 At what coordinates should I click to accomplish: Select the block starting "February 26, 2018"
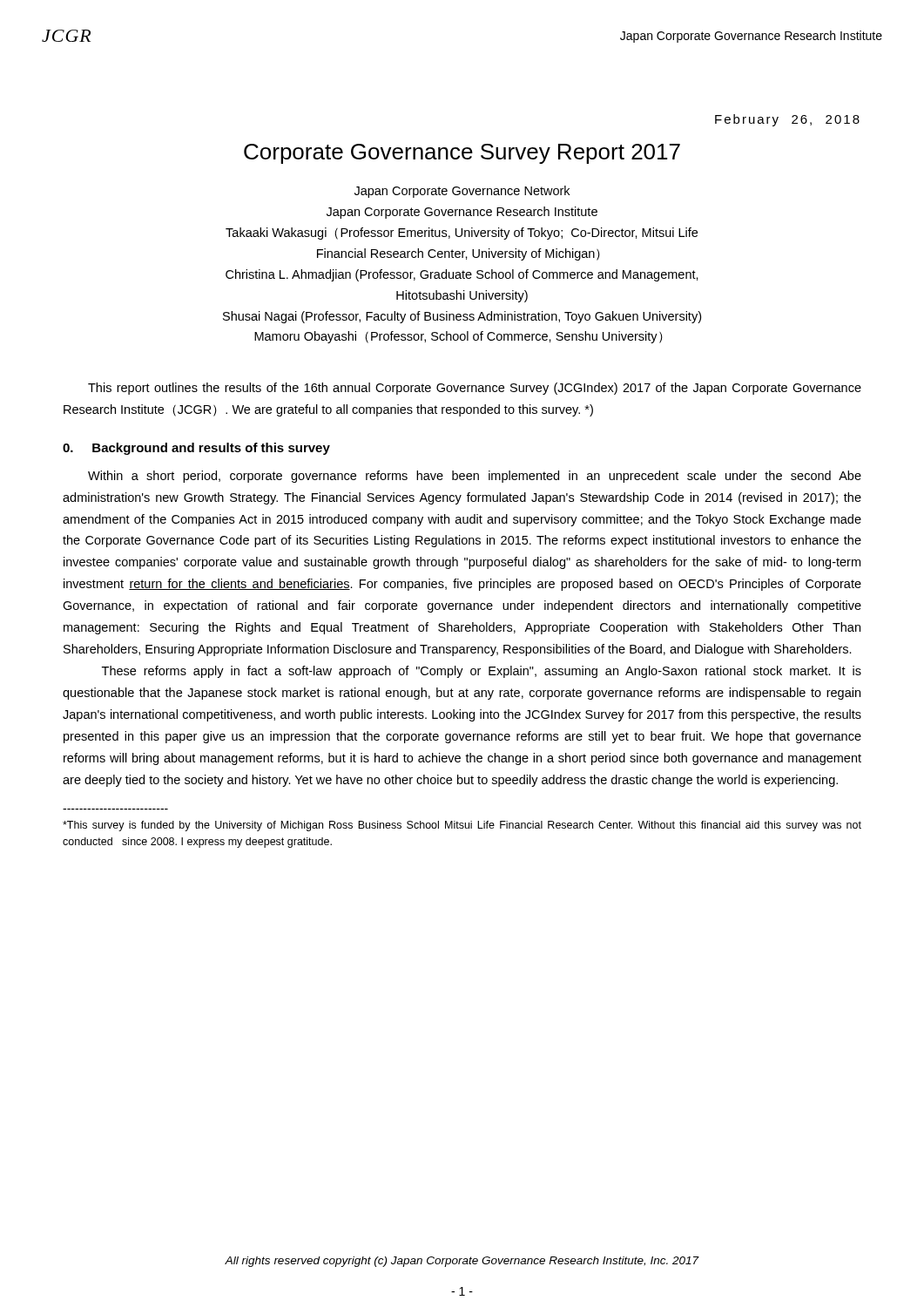788,119
